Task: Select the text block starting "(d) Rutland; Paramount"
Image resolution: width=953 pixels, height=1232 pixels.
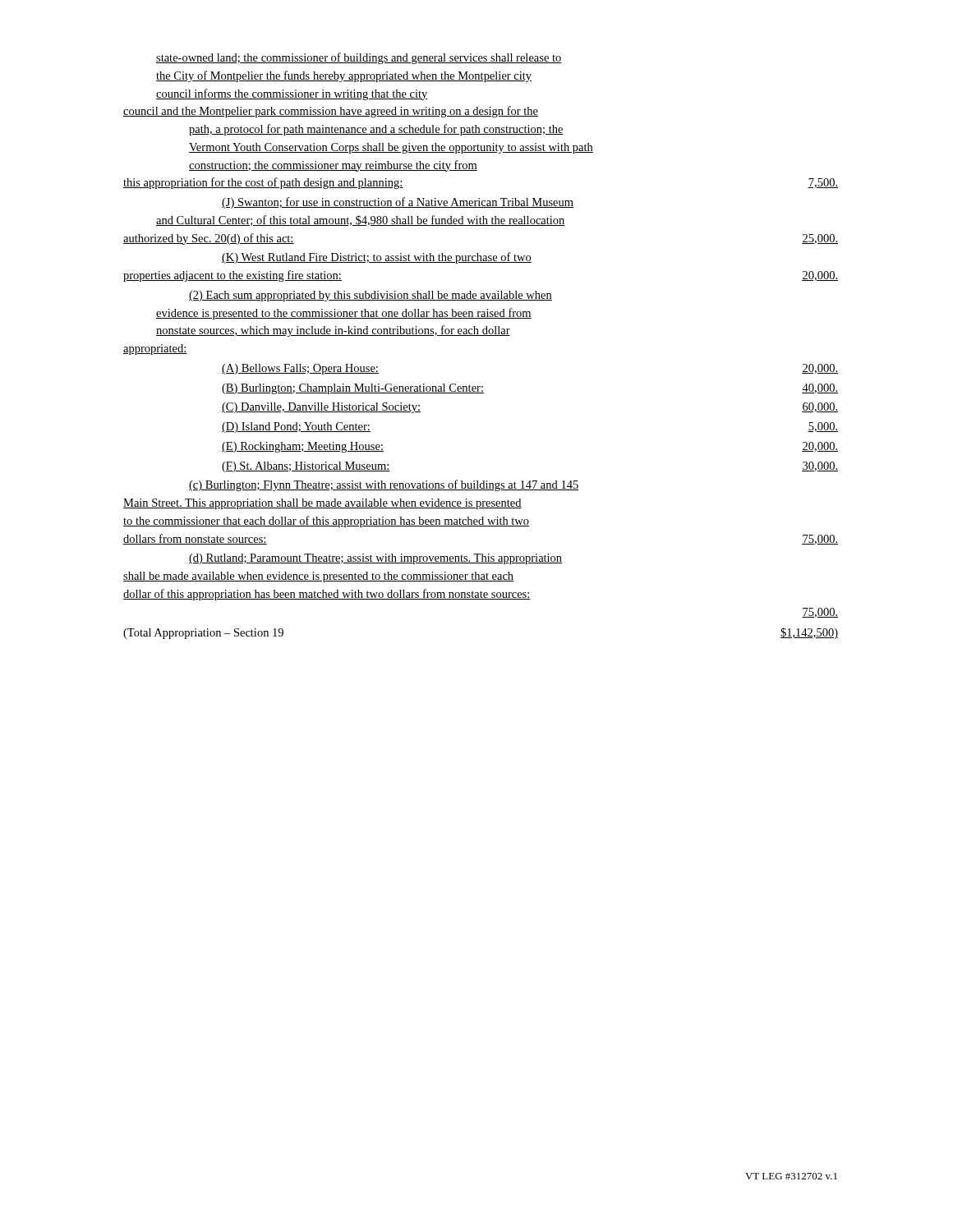Action: click(x=481, y=585)
